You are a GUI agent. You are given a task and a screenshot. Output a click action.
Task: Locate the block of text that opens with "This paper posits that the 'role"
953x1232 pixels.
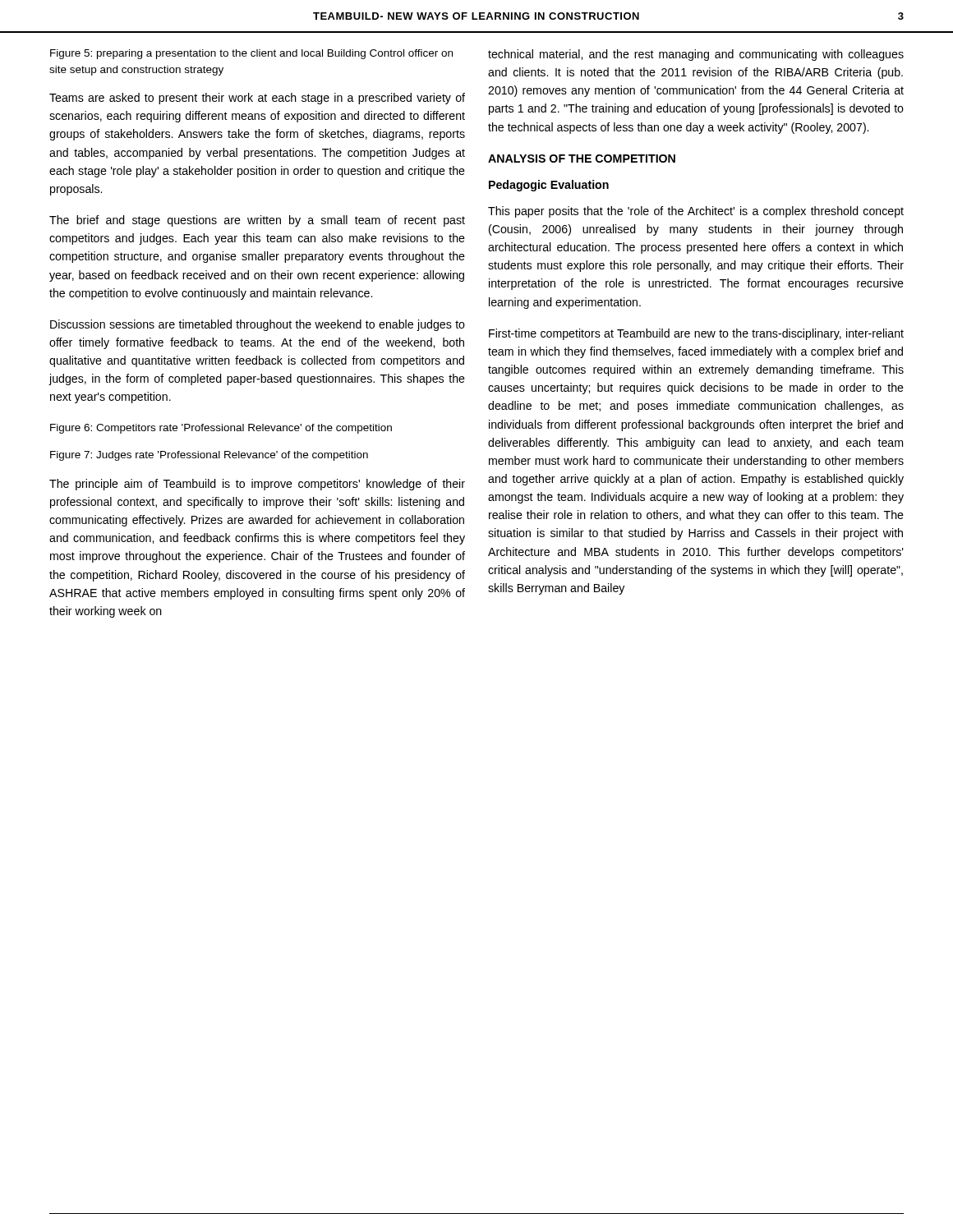tap(696, 256)
